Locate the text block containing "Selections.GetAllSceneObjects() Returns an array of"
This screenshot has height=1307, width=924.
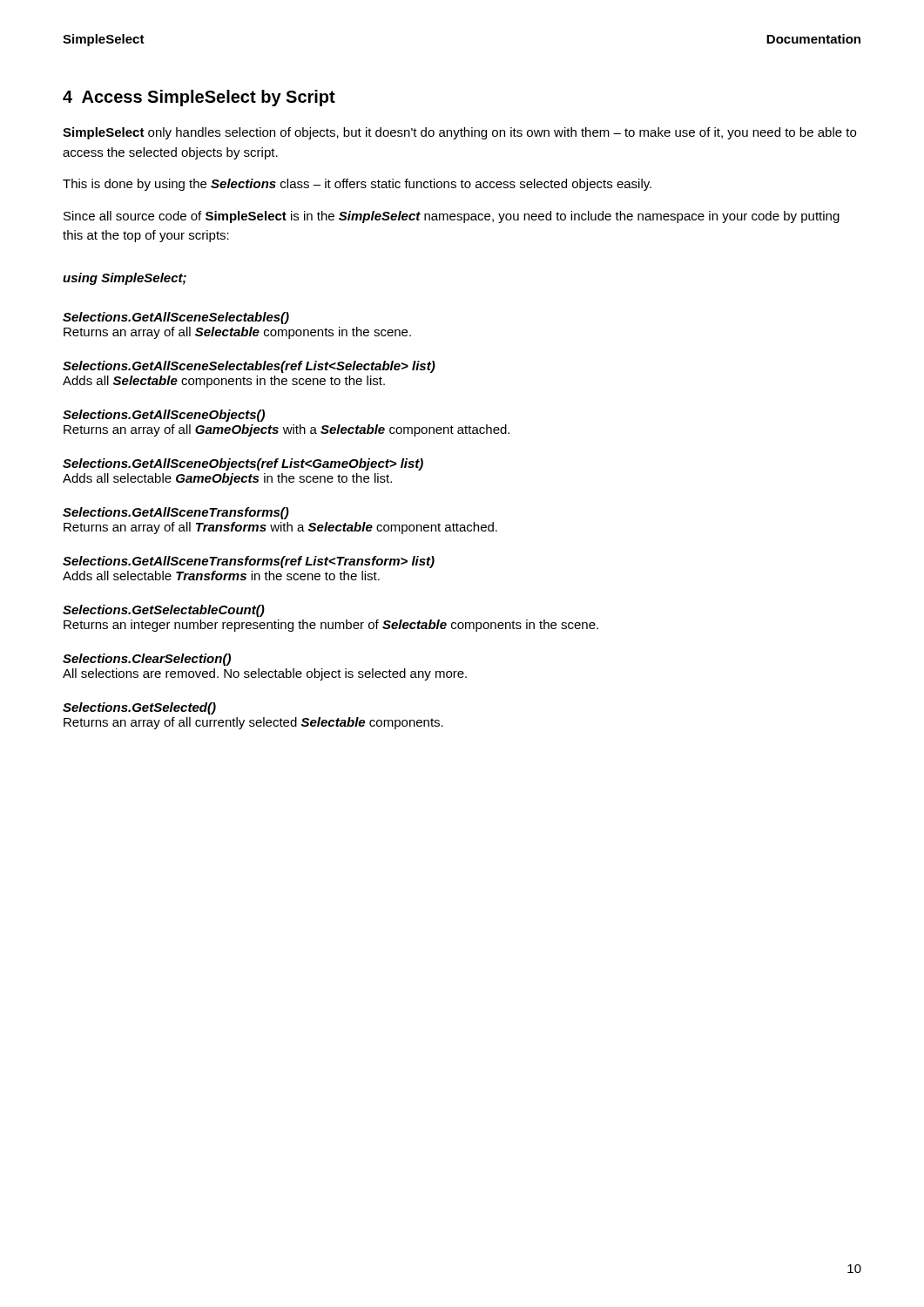(462, 421)
